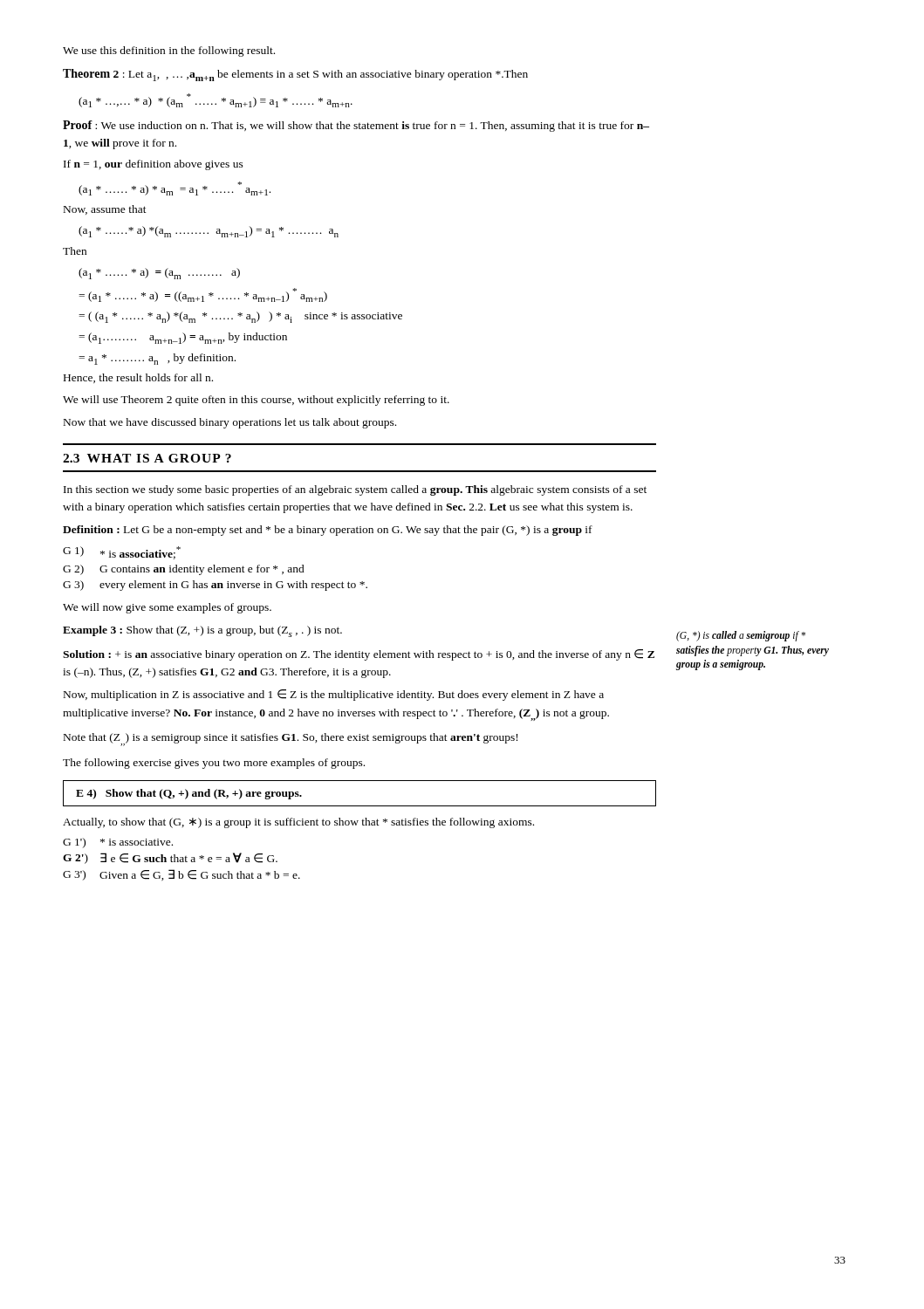Click on the region starting "Definition : Let"
The width and height of the screenshot is (924, 1309).
(x=359, y=530)
